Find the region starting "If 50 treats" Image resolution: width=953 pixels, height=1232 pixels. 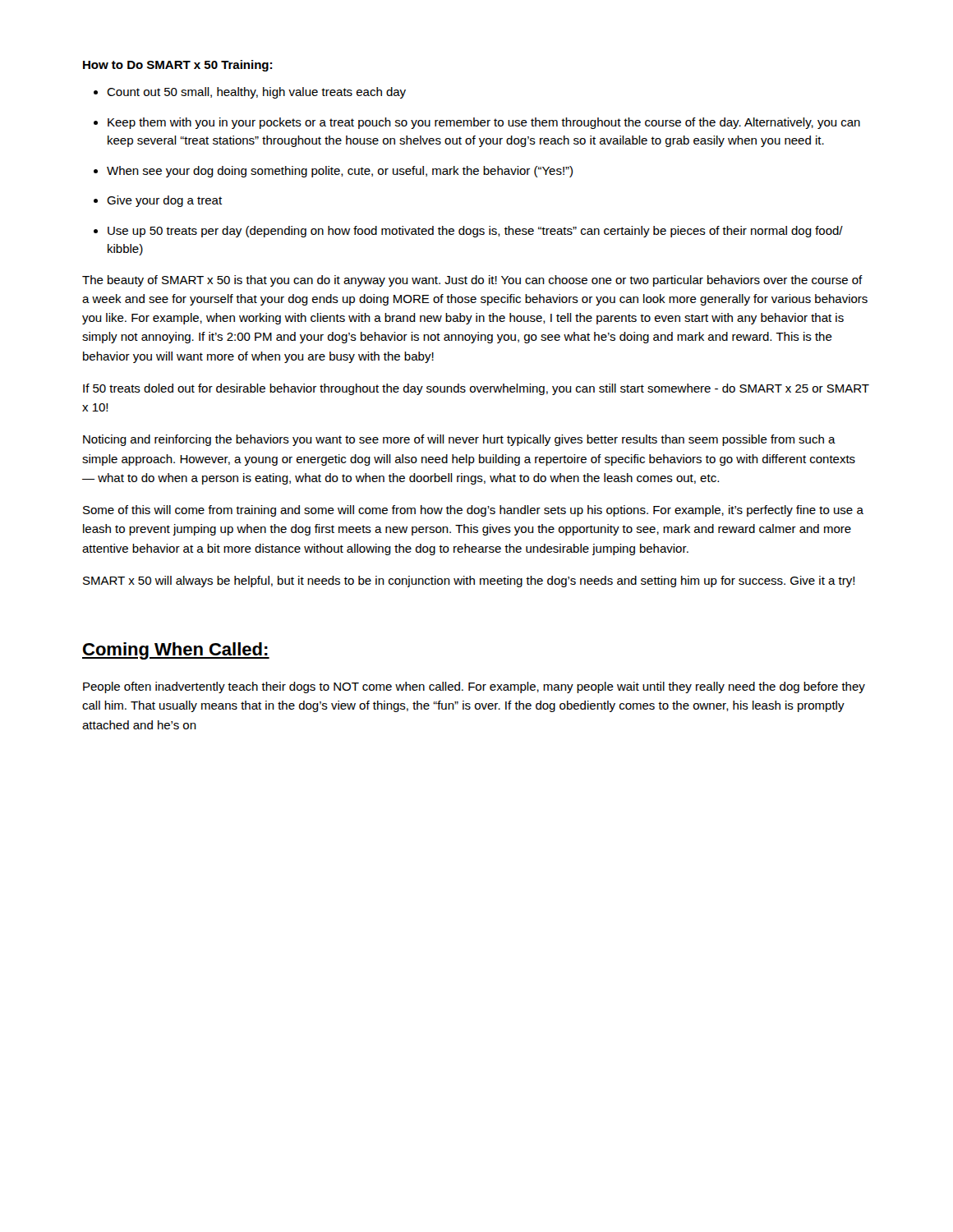click(476, 397)
